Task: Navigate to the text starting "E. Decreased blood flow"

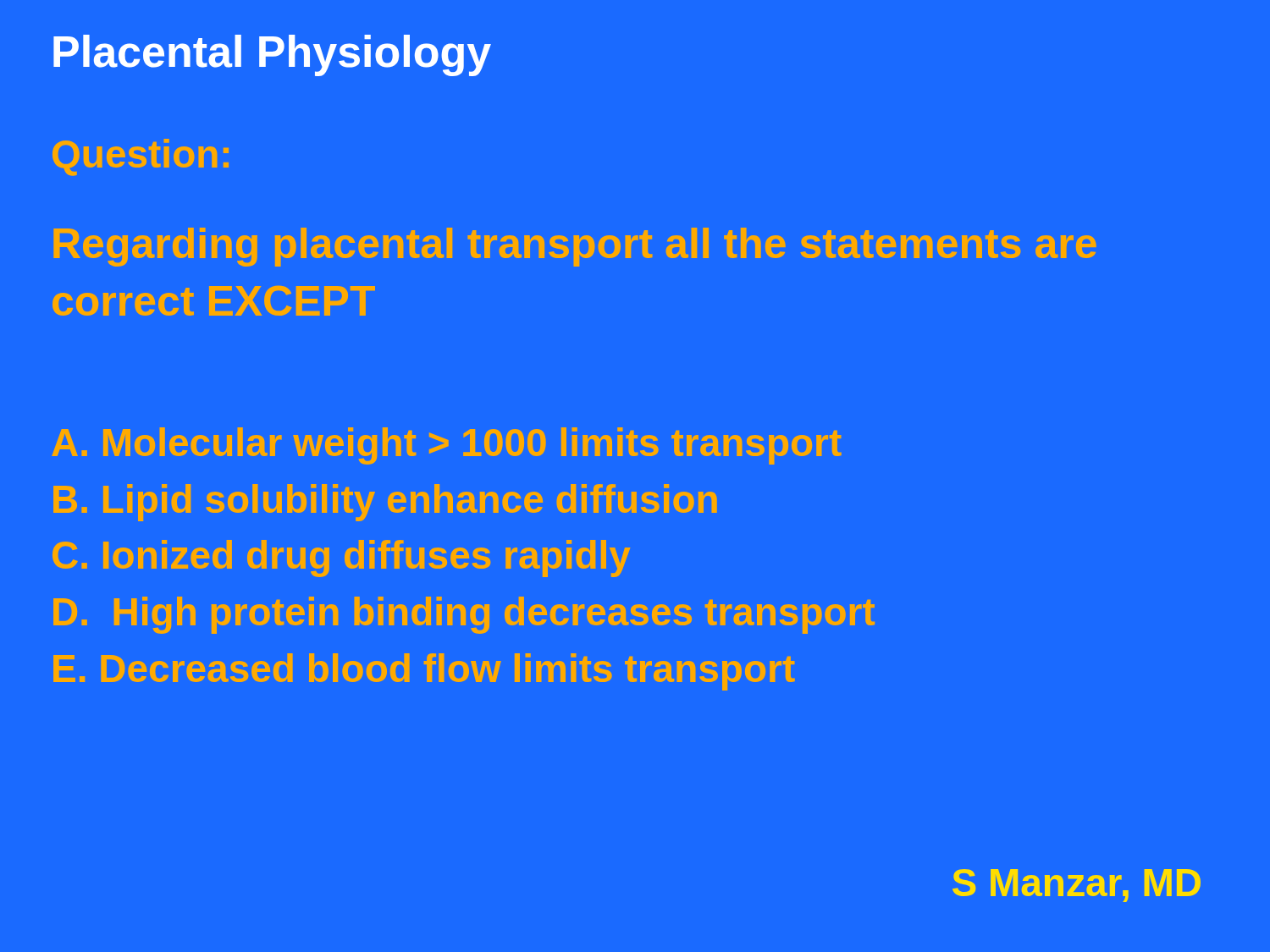Action: [423, 668]
